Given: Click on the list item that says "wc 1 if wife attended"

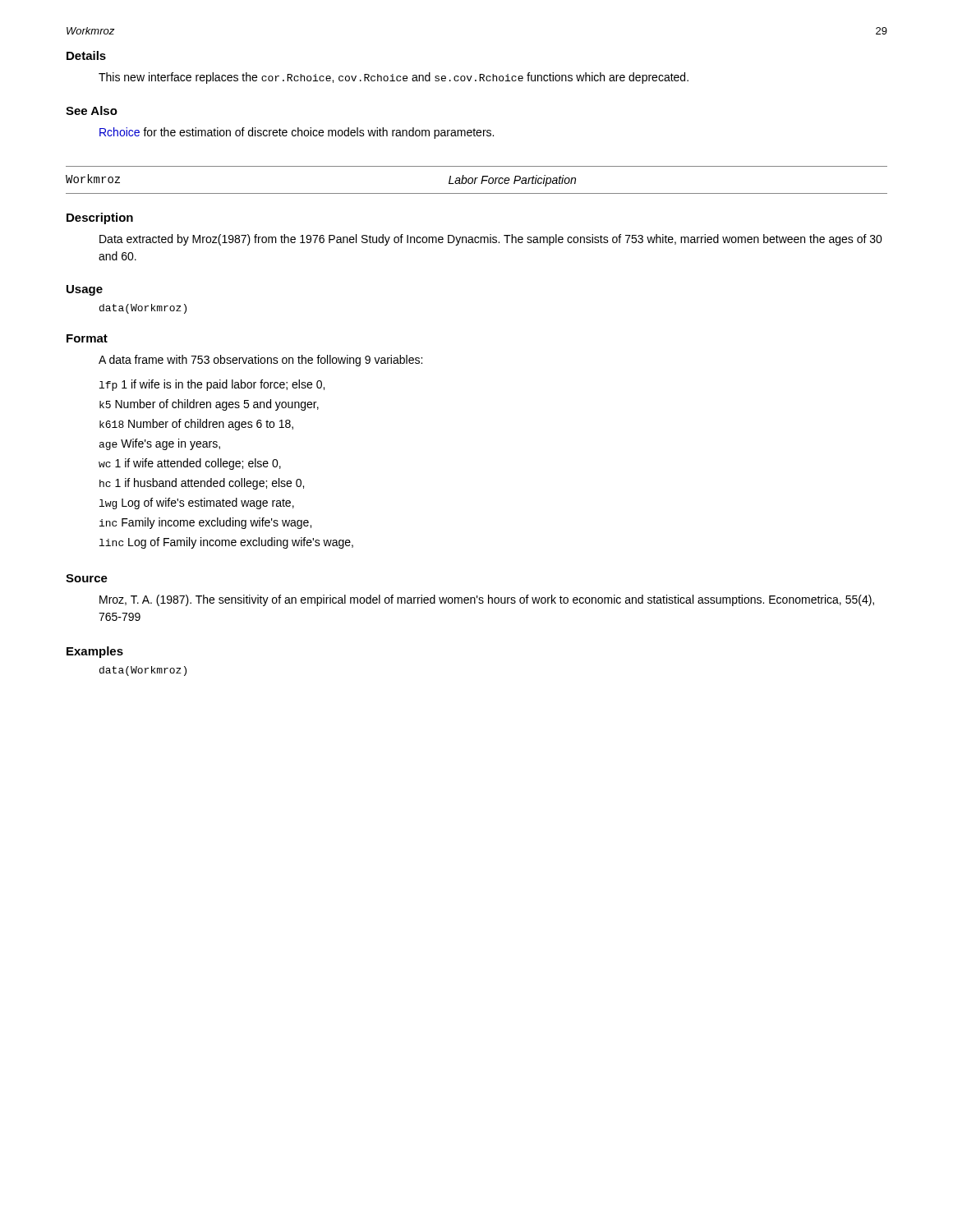Looking at the screenshot, I should coord(190,464).
